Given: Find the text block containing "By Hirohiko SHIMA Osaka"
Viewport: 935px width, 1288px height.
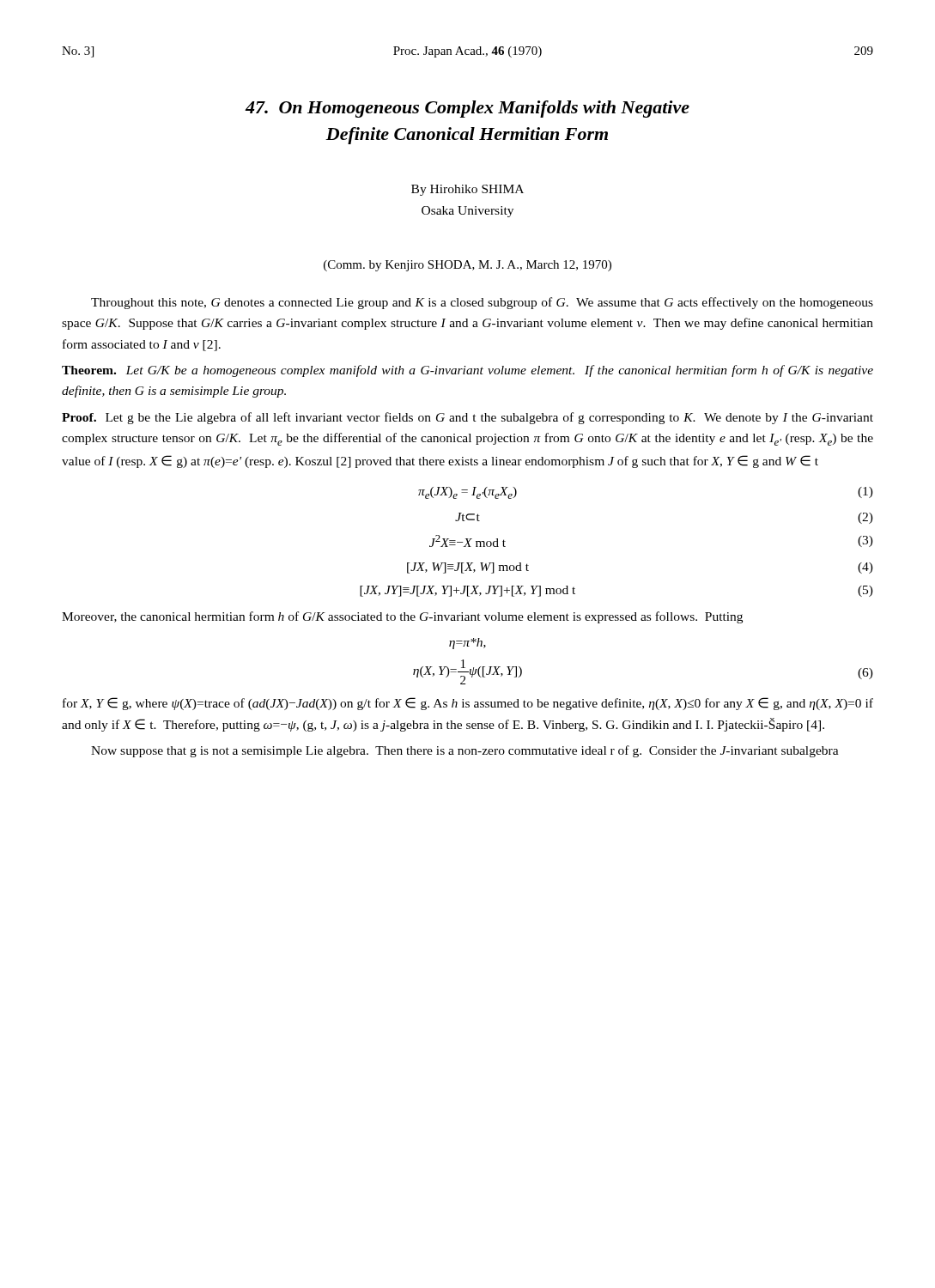Looking at the screenshot, I should tap(468, 200).
